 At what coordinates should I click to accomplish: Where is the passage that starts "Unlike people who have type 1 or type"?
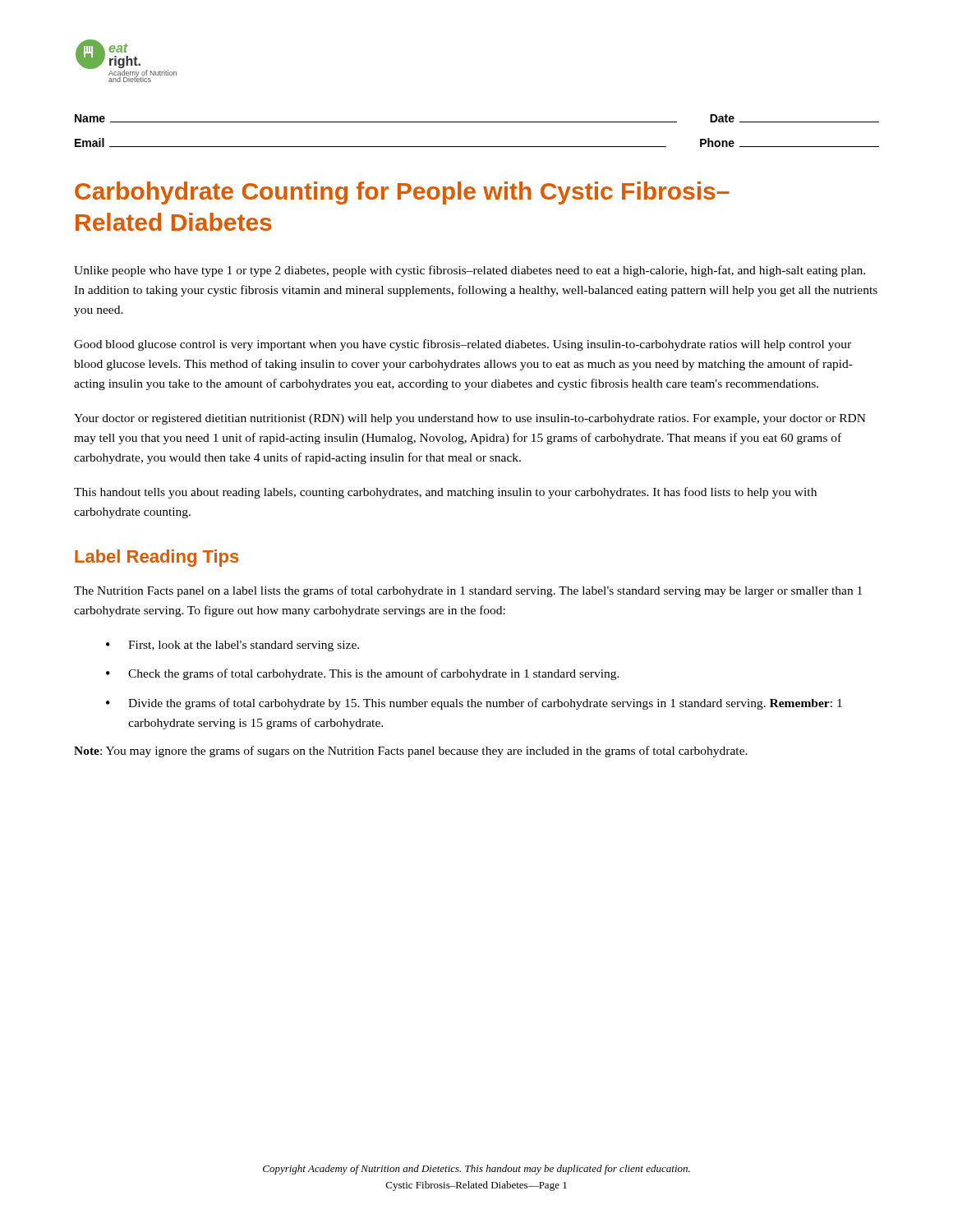pyautogui.click(x=476, y=290)
